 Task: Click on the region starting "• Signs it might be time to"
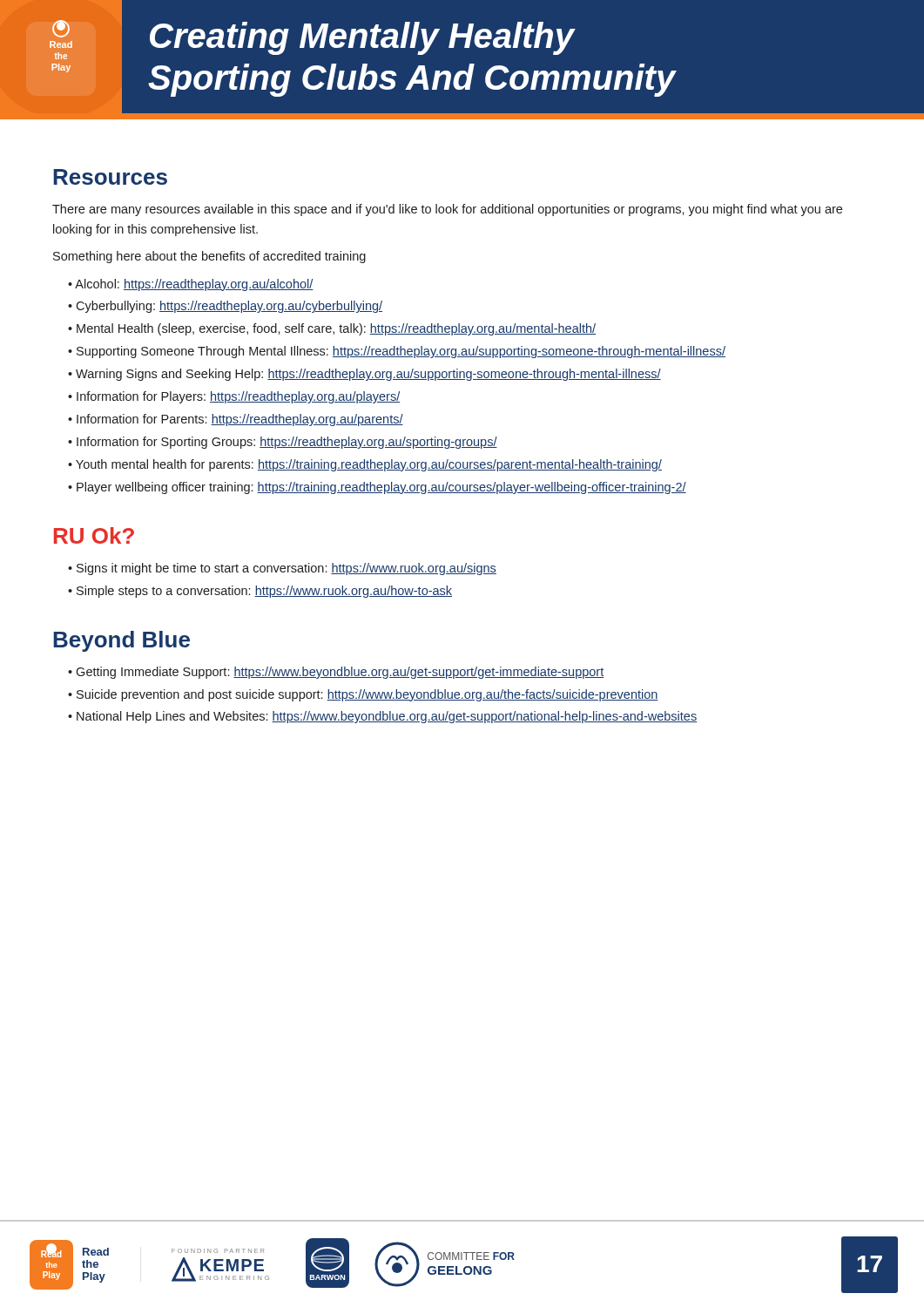pyautogui.click(x=282, y=568)
